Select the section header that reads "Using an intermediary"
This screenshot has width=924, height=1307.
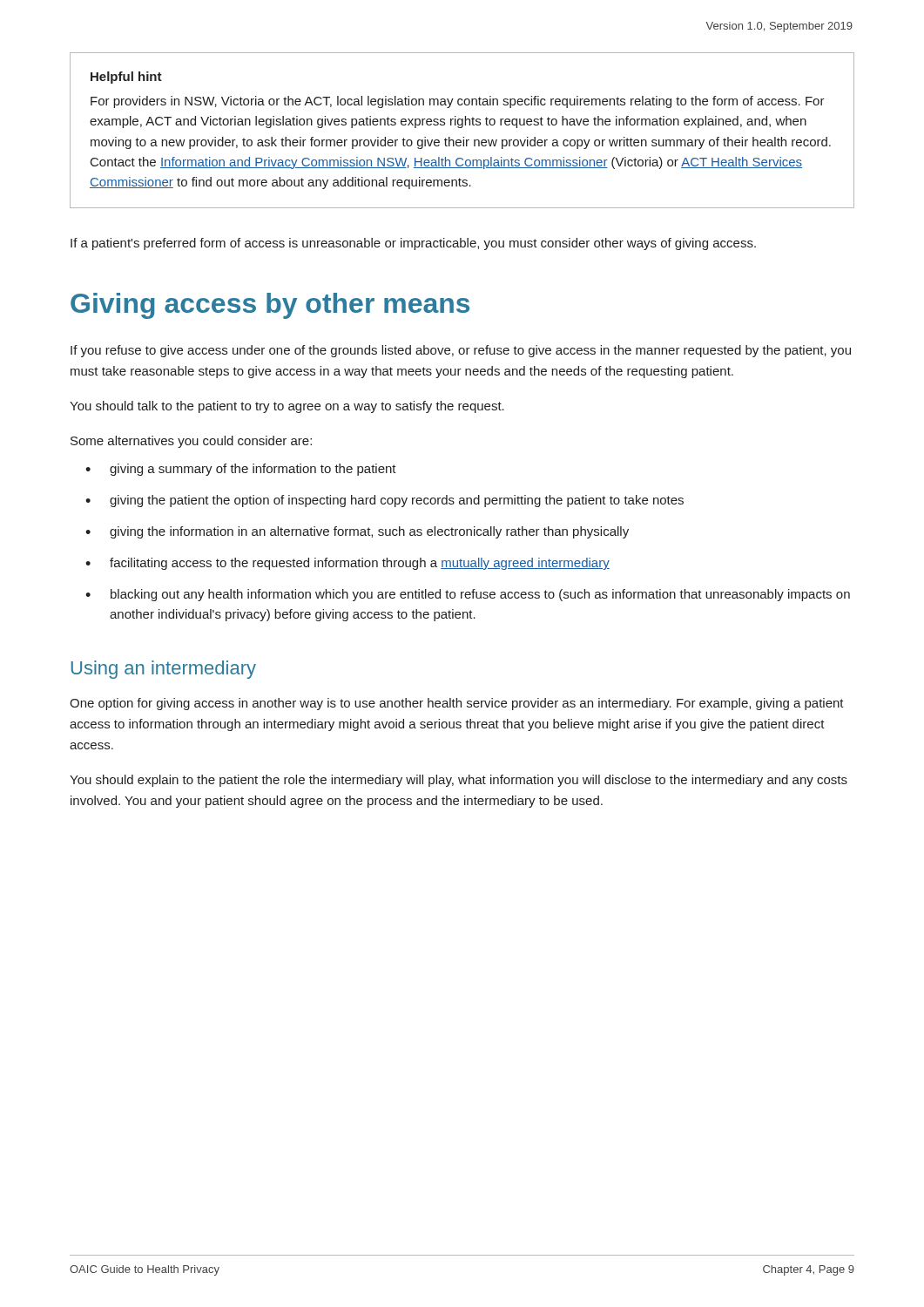pos(163,667)
